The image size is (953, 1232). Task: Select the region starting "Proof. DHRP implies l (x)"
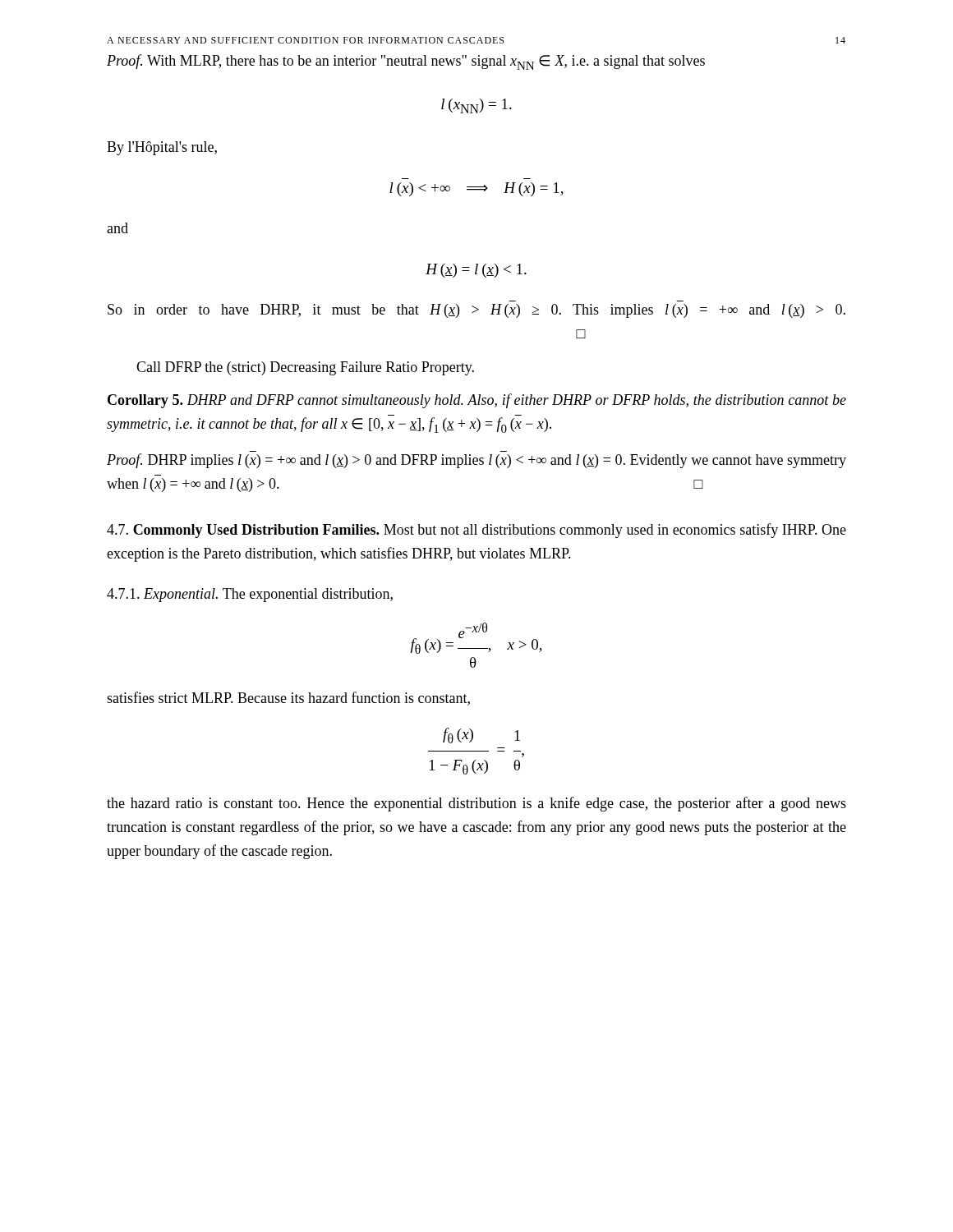(476, 472)
